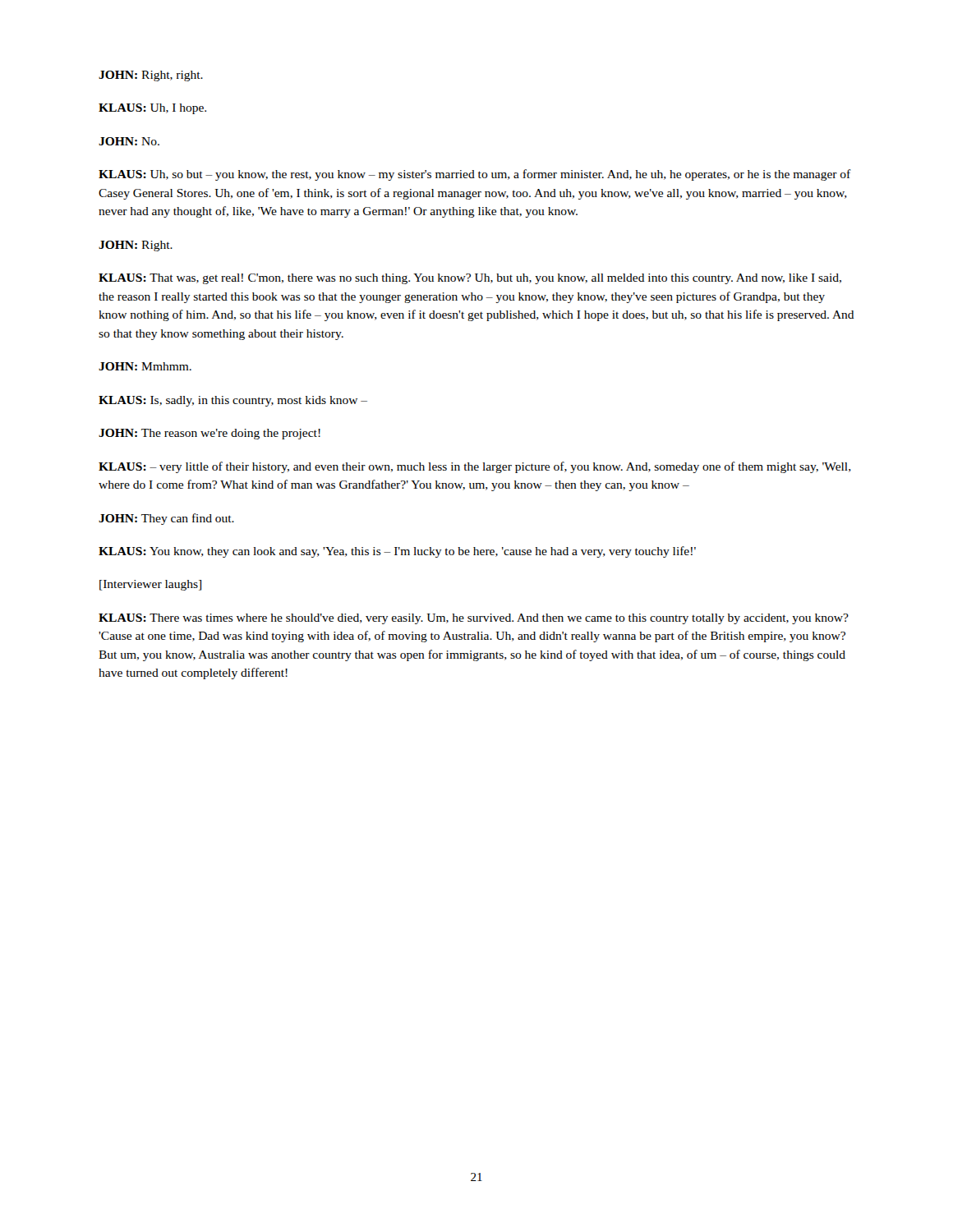
Task: Navigate to the block starting "JOHN: No."
Action: pyautogui.click(x=129, y=141)
